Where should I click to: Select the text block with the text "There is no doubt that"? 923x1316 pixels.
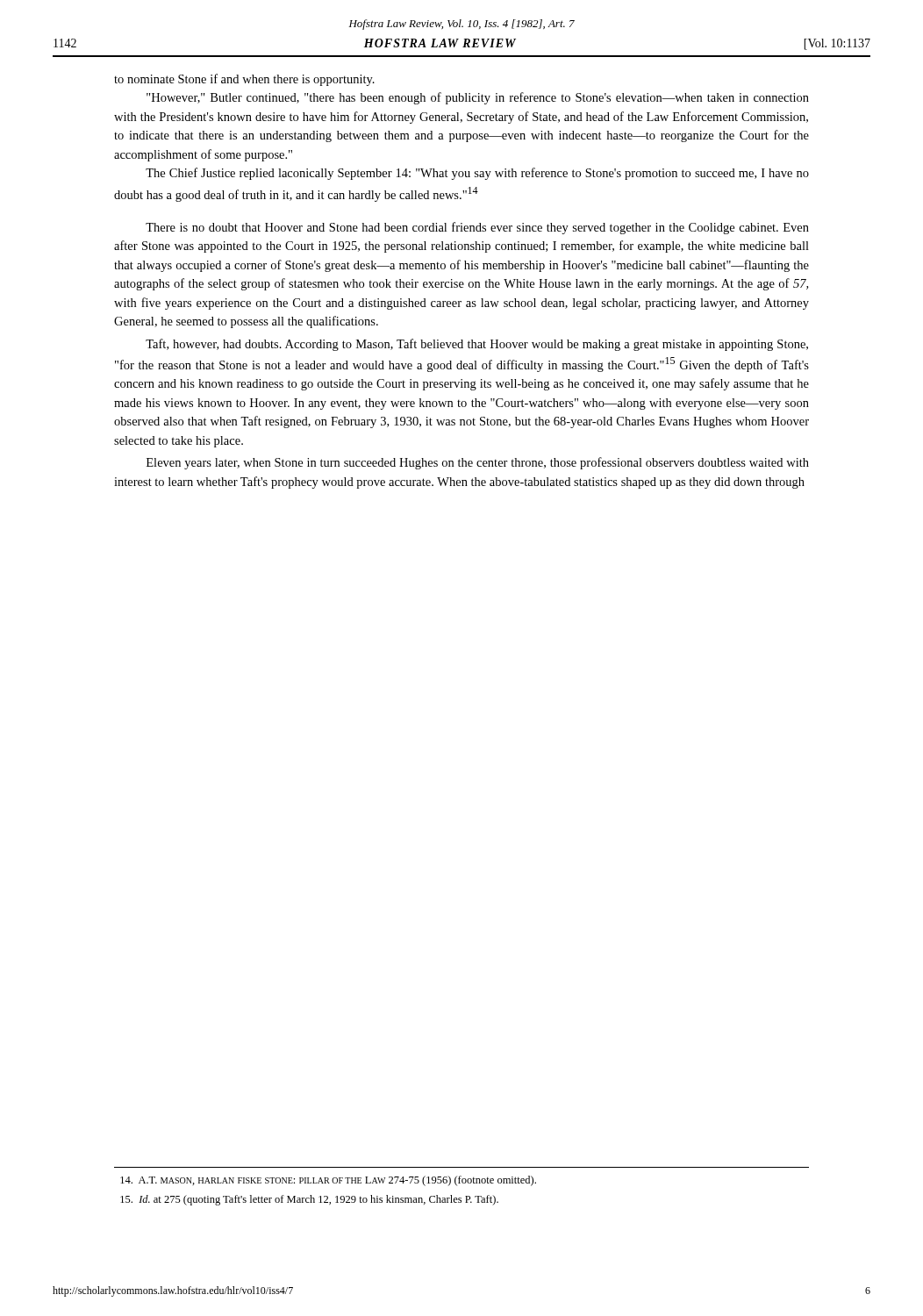[462, 275]
